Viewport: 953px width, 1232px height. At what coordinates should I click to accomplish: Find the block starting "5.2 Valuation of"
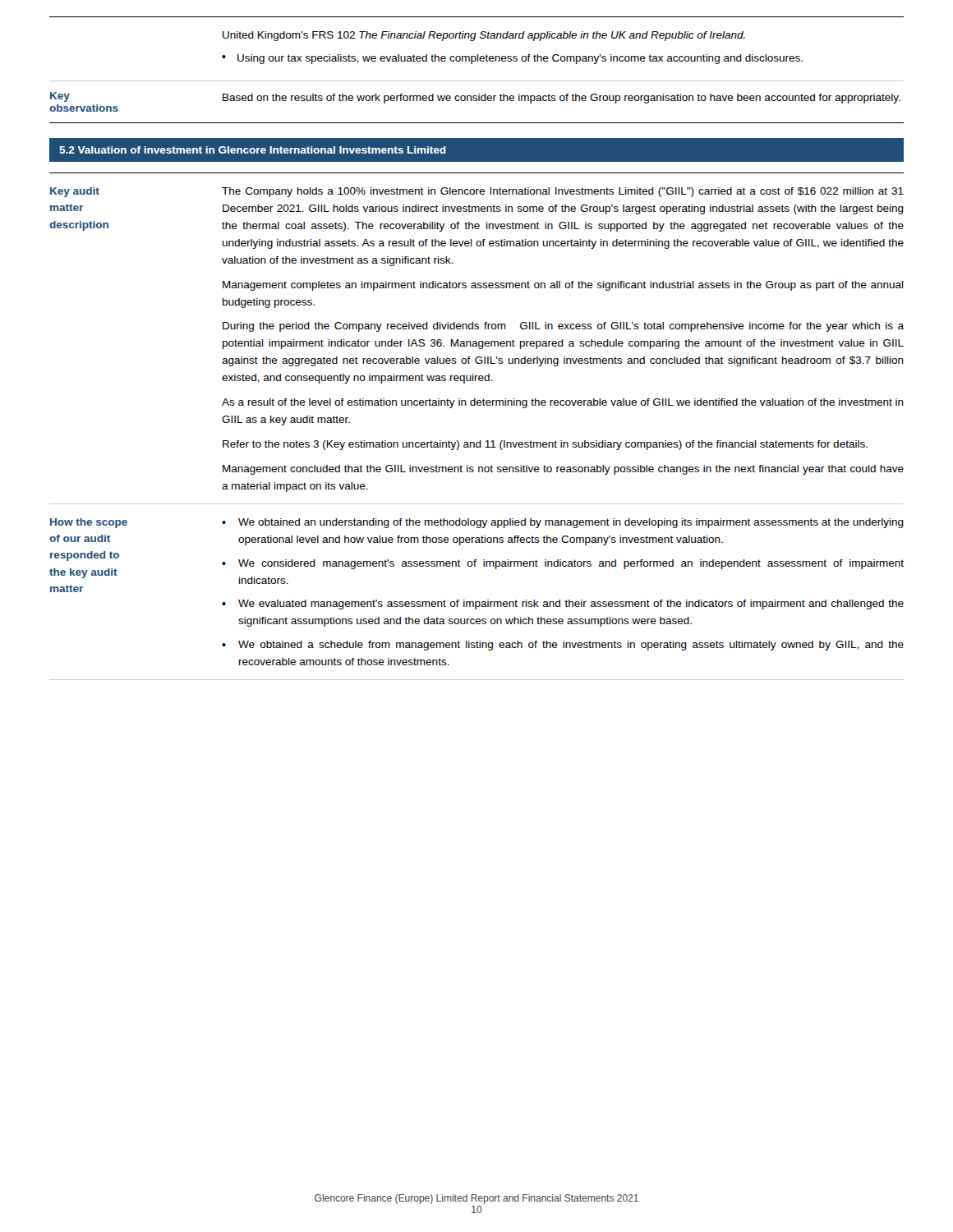(253, 150)
